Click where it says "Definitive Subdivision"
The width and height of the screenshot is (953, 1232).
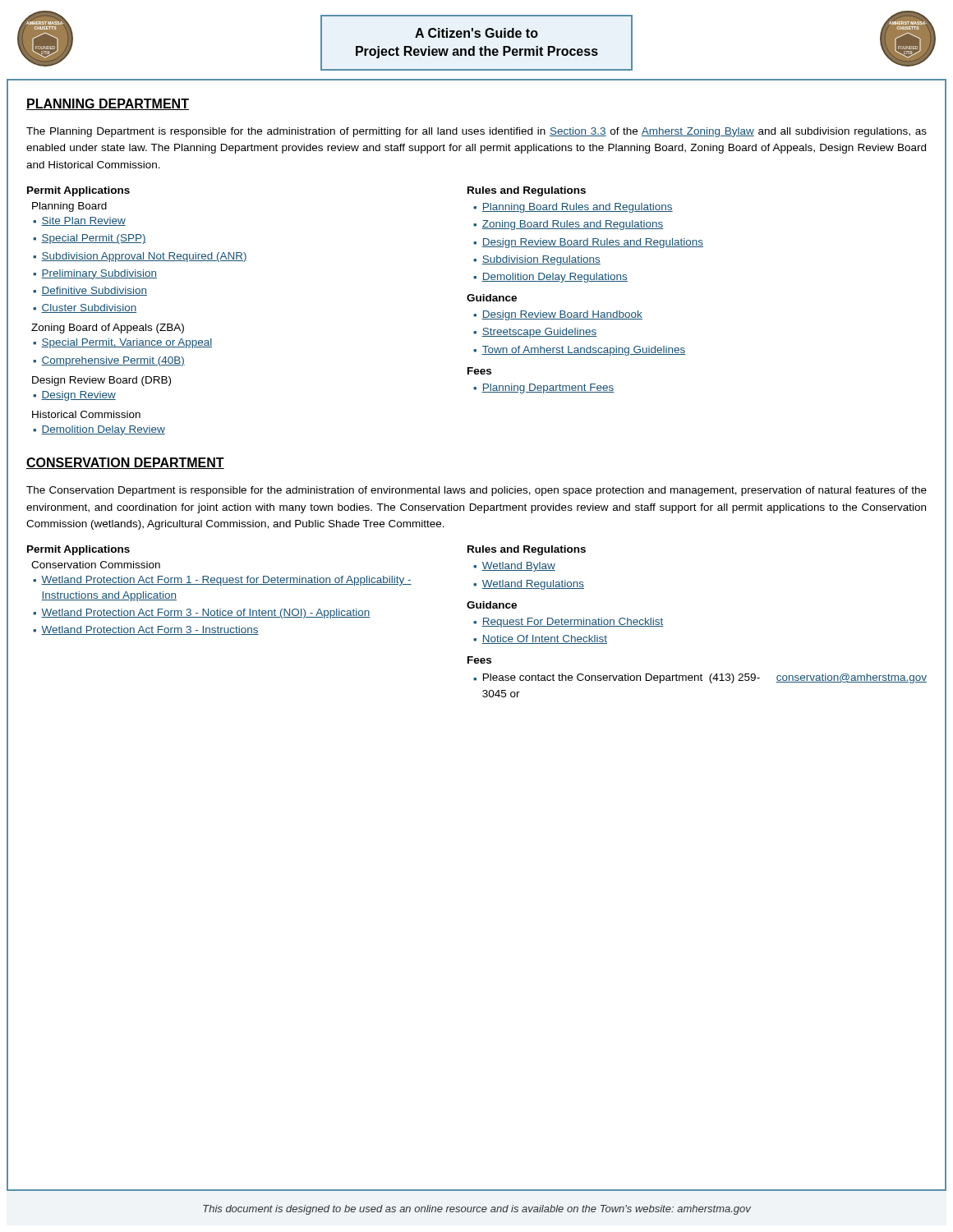(x=94, y=291)
